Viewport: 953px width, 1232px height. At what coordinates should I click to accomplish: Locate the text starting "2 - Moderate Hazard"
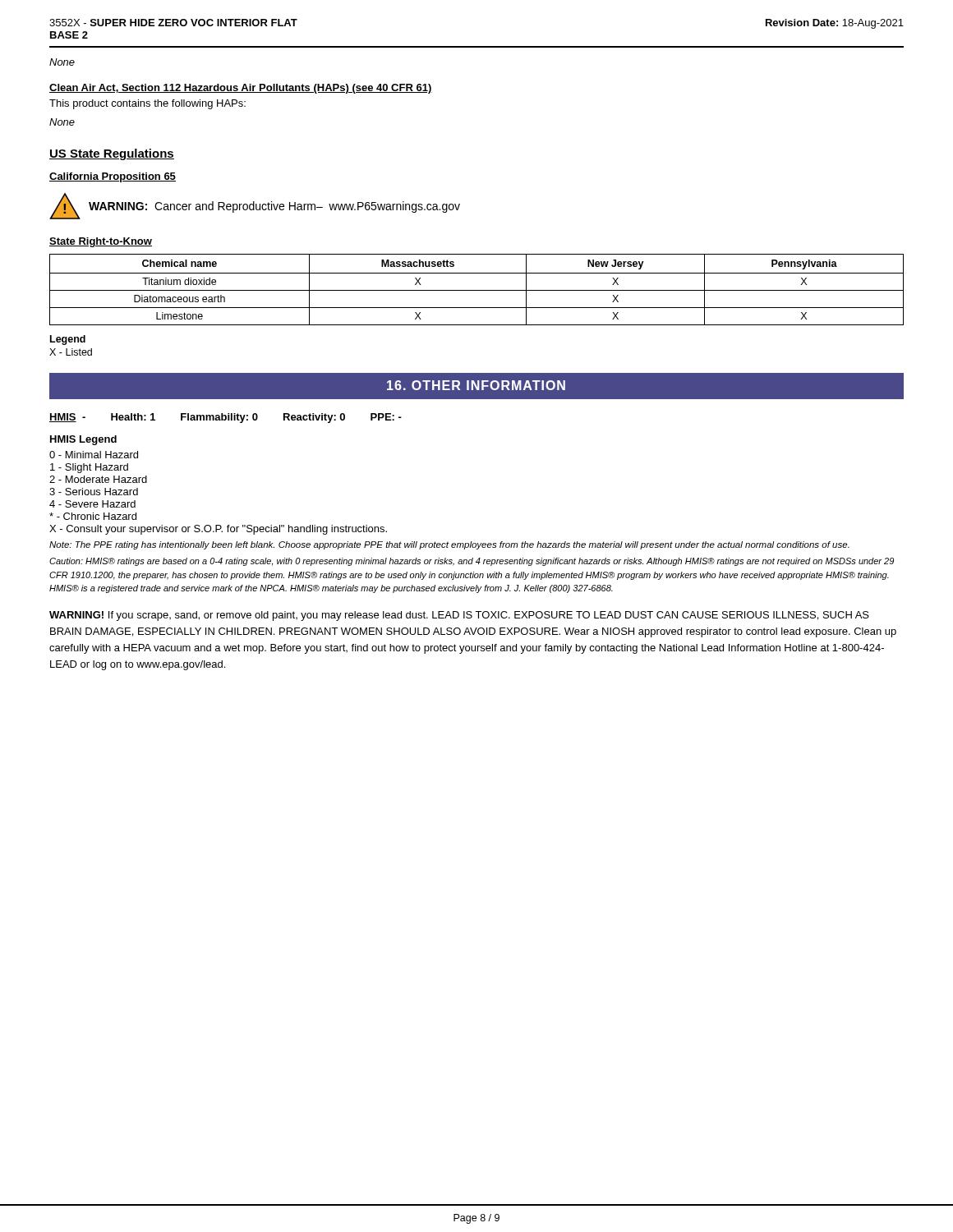click(98, 479)
